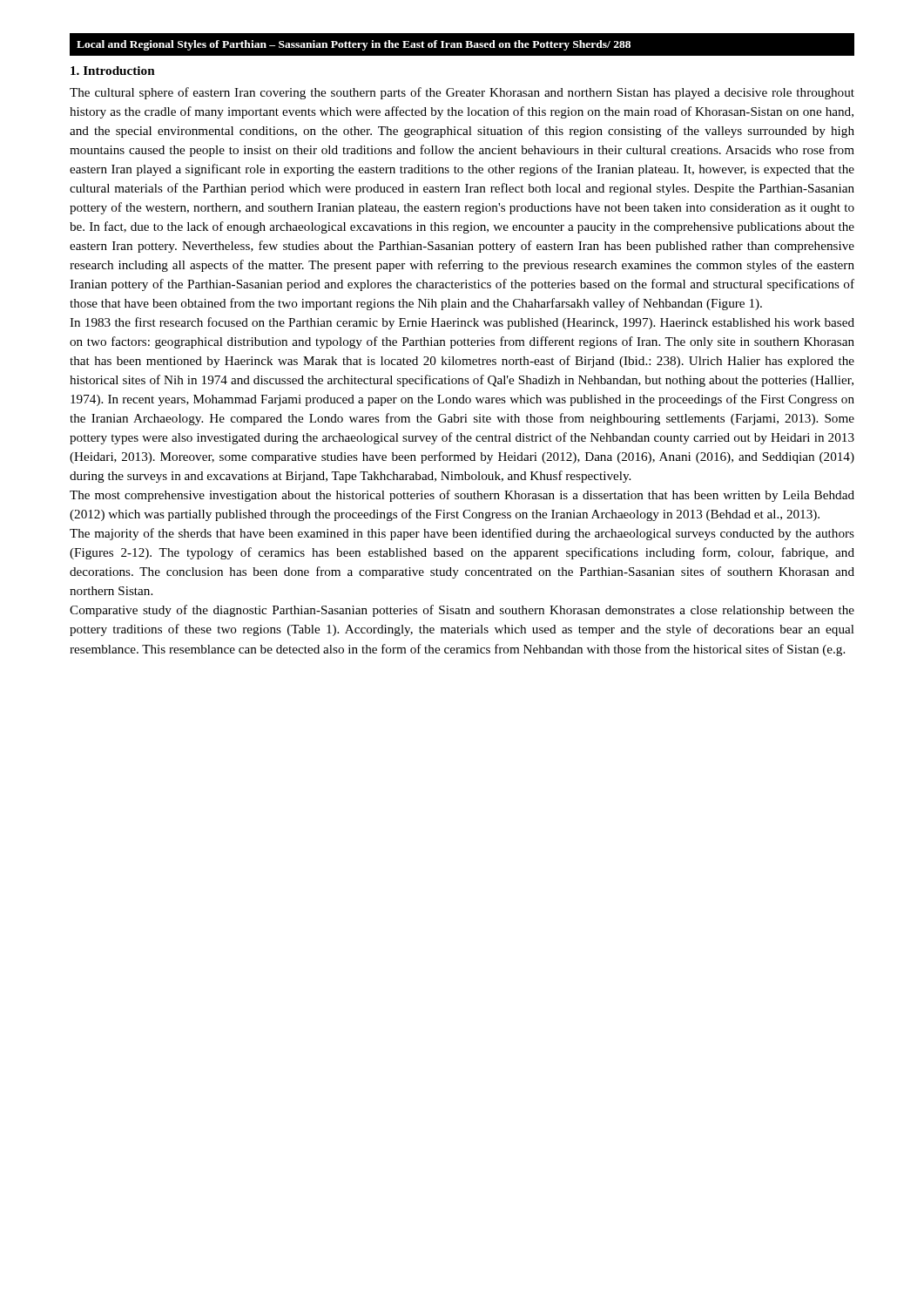This screenshot has height=1307, width=924.
Task: Select the block starting "Comparative study of the diagnostic Parthian-Sasanian potteries"
Action: [462, 629]
